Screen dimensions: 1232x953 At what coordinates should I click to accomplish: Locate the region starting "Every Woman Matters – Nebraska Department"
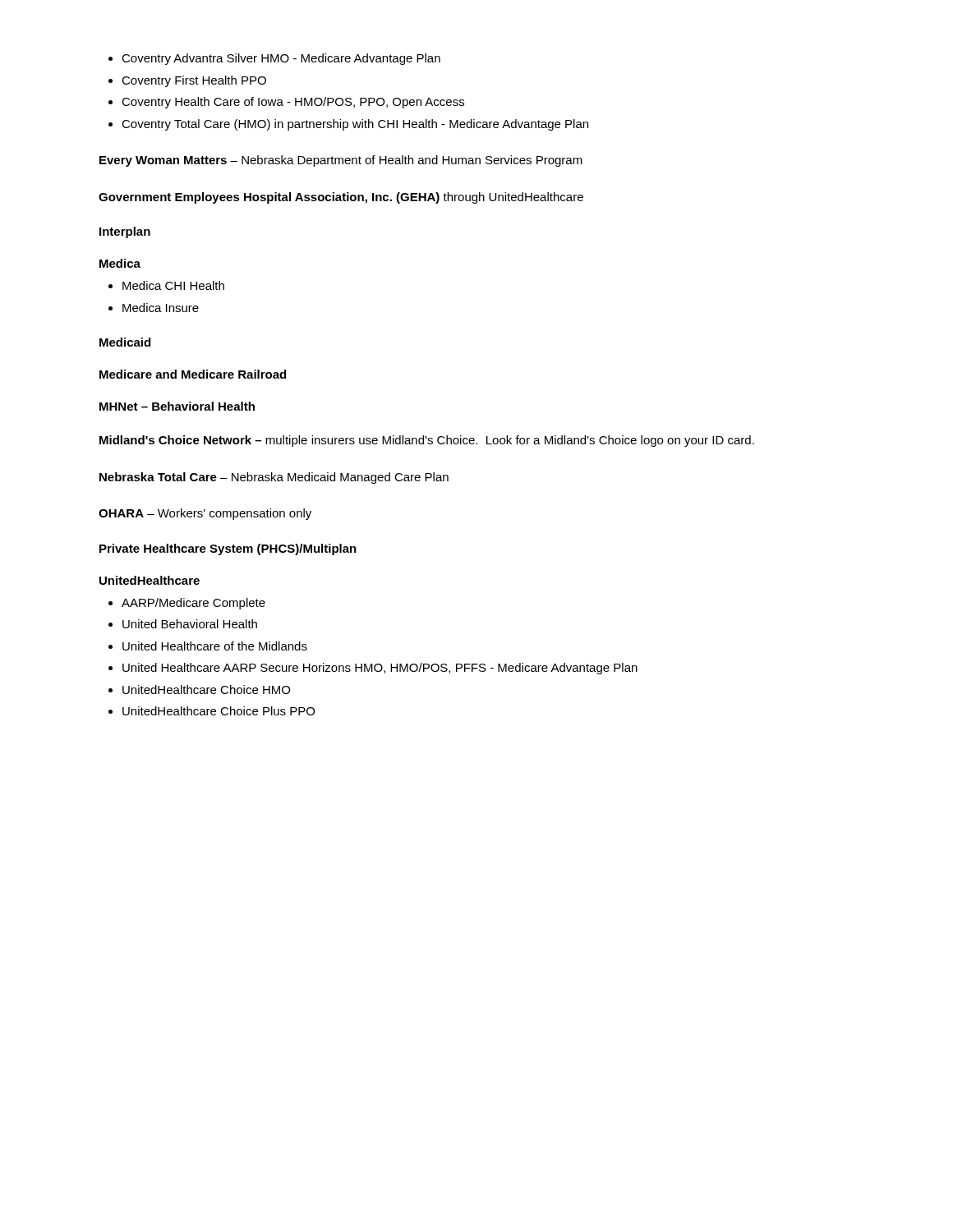coord(341,160)
